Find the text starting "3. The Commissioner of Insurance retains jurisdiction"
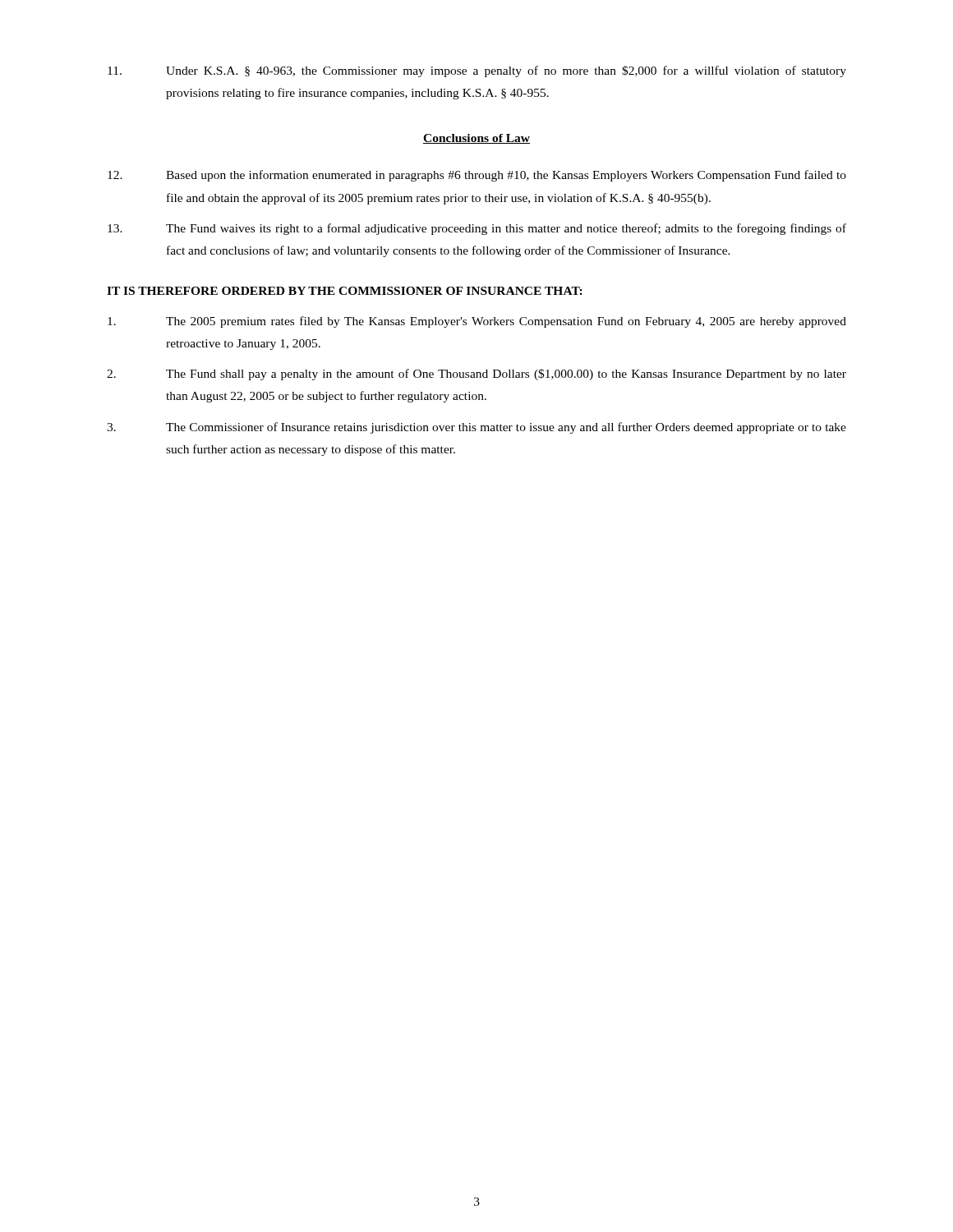 coord(476,437)
